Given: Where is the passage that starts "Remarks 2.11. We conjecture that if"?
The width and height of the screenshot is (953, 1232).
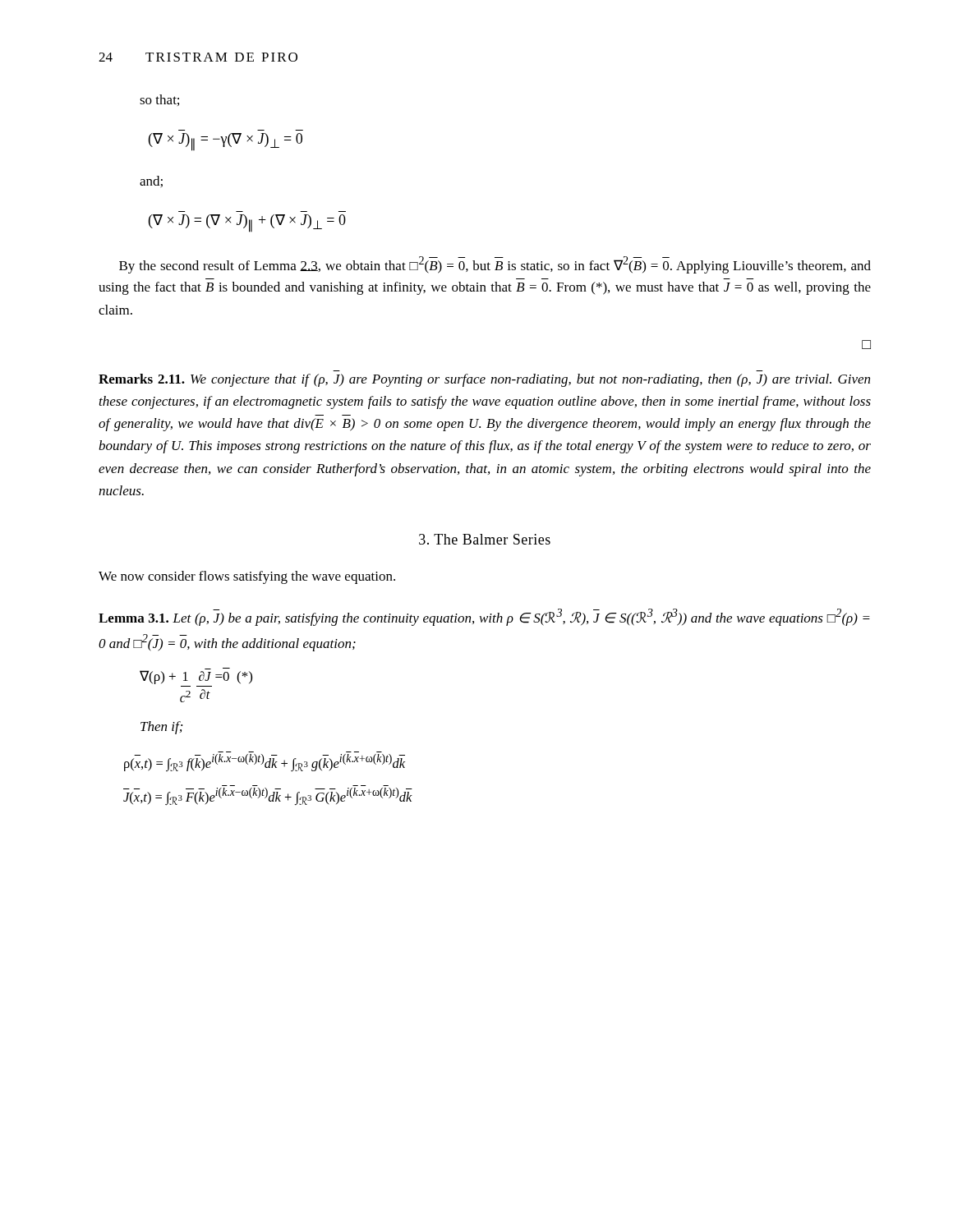Looking at the screenshot, I should [485, 435].
